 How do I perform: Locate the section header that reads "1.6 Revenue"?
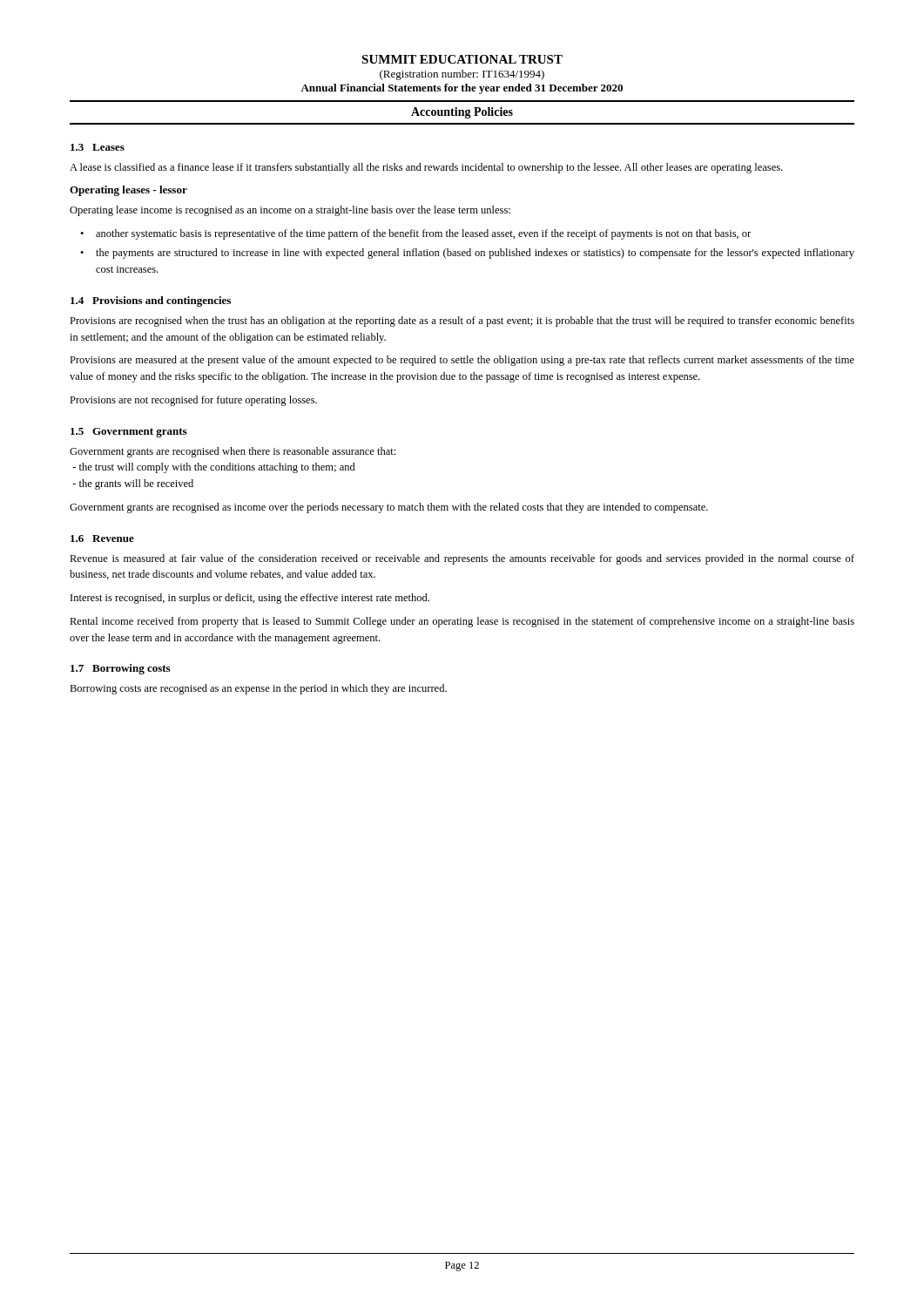coord(102,538)
